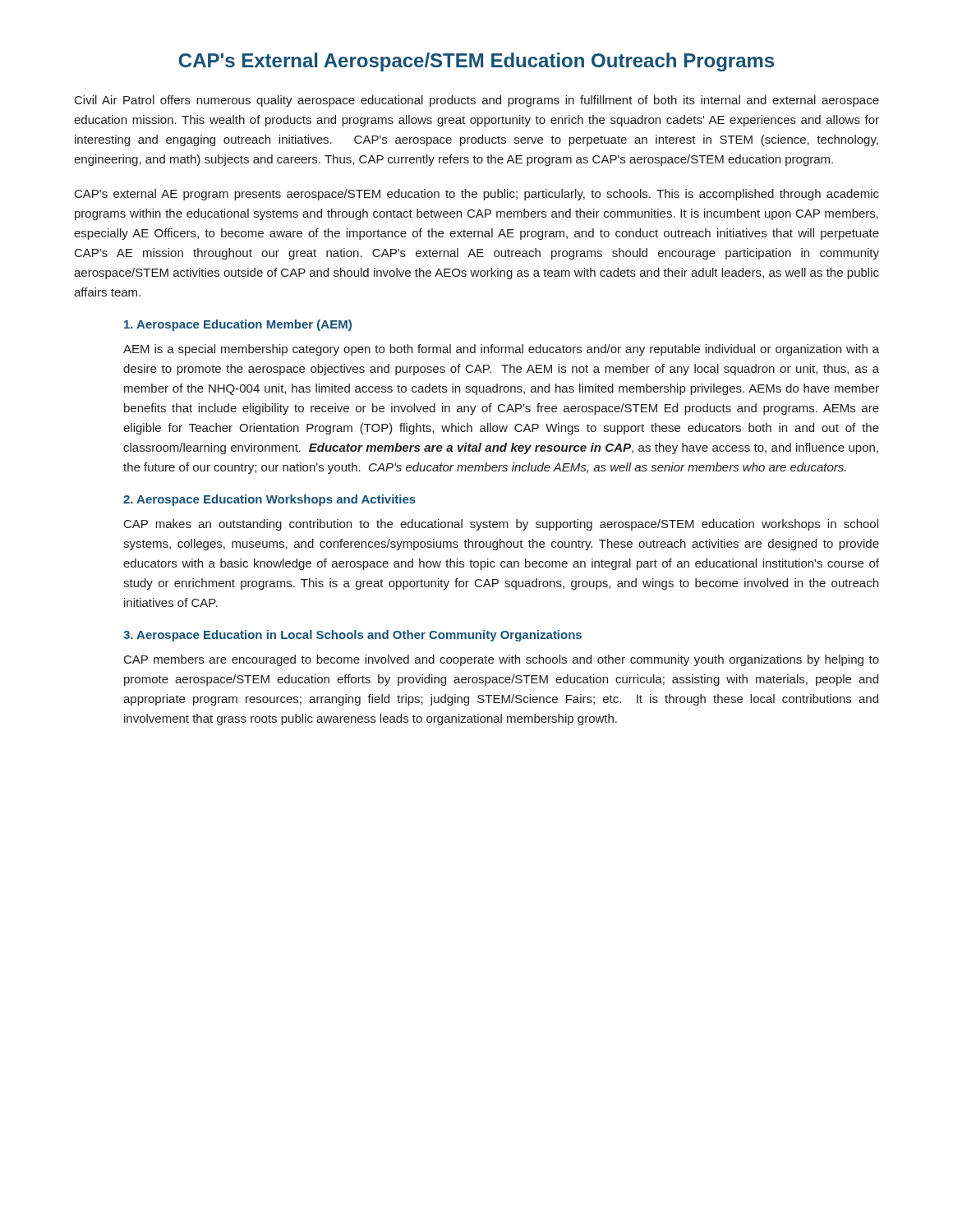Viewport: 953px width, 1232px height.
Task: Navigate to the text starting "Civil Air Patrol offers numerous quality aerospace educational"
Action: [476, 129]
